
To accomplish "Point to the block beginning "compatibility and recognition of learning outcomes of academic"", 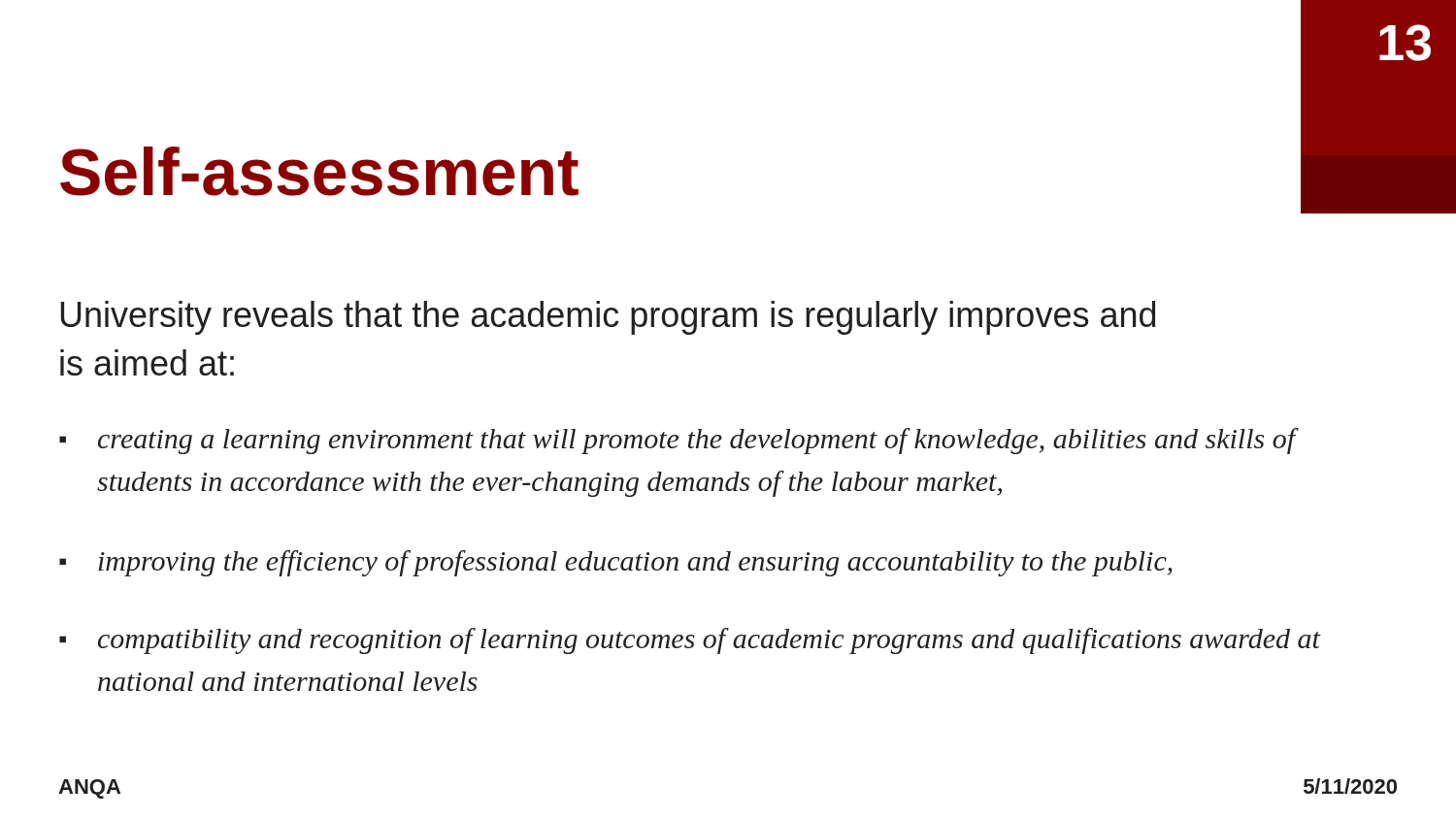I will 709,659.
